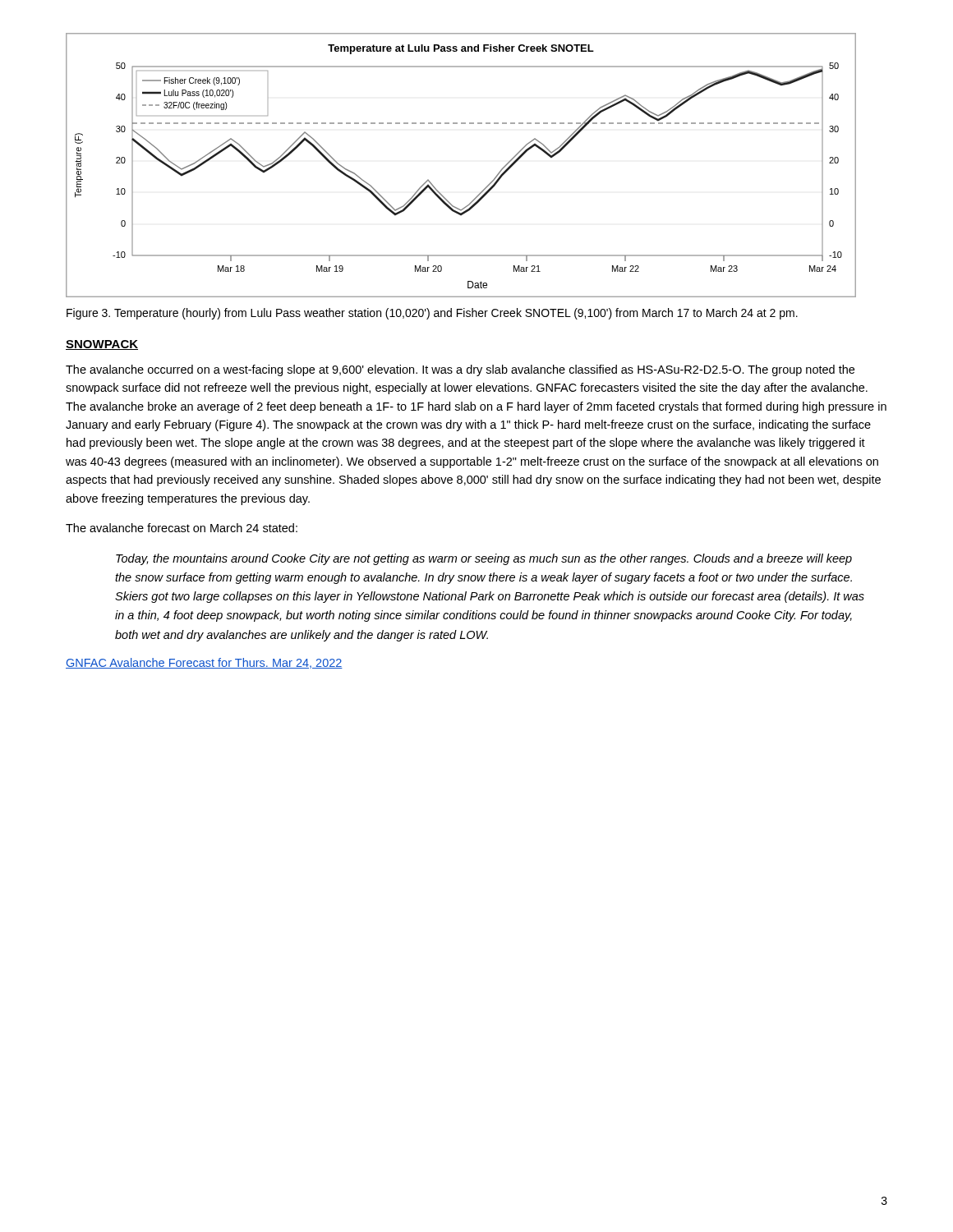
Task: Click on the line chart
Action: click(461, 165)
